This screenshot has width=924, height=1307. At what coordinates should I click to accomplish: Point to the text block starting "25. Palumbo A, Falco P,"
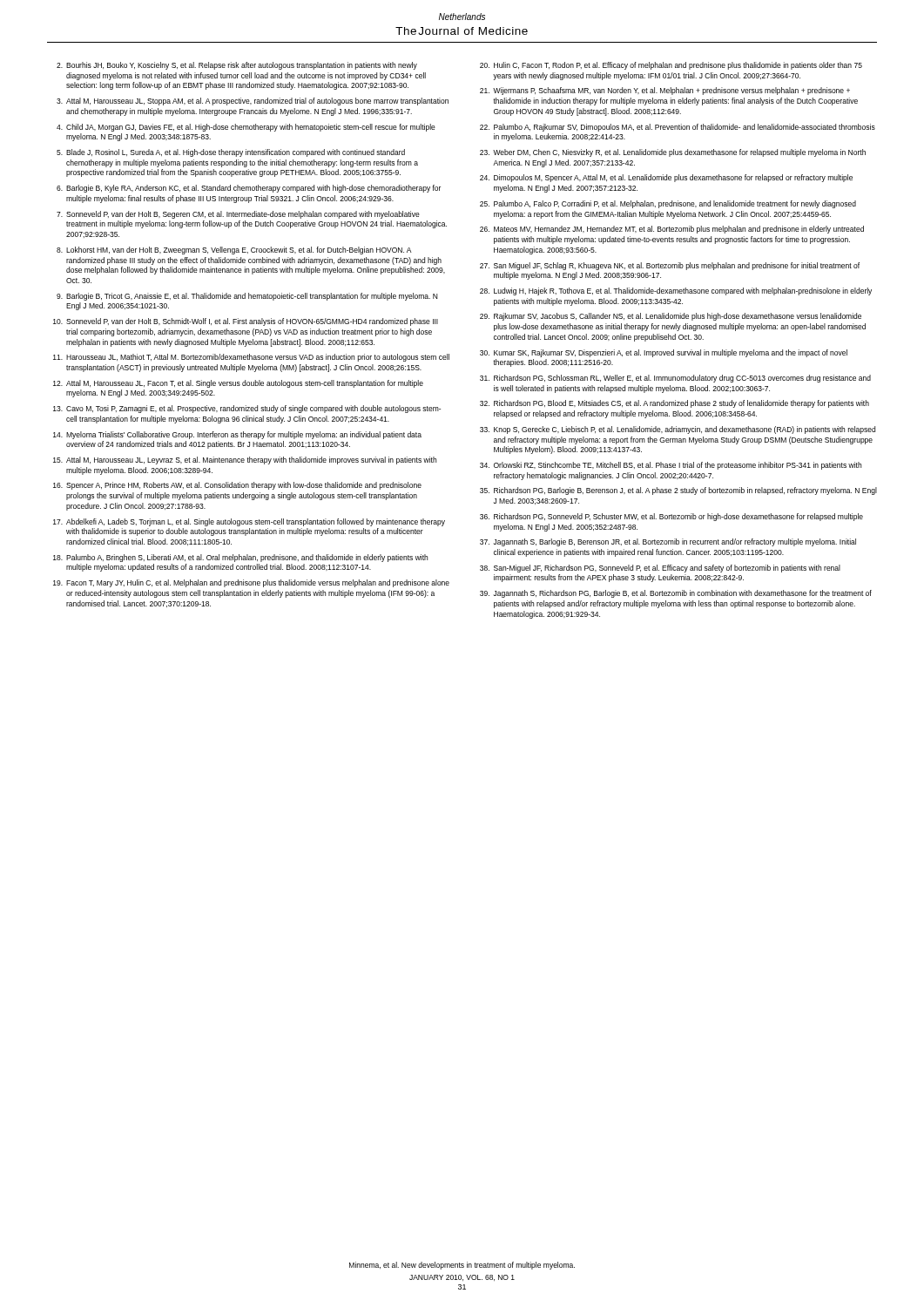[676, 210]
